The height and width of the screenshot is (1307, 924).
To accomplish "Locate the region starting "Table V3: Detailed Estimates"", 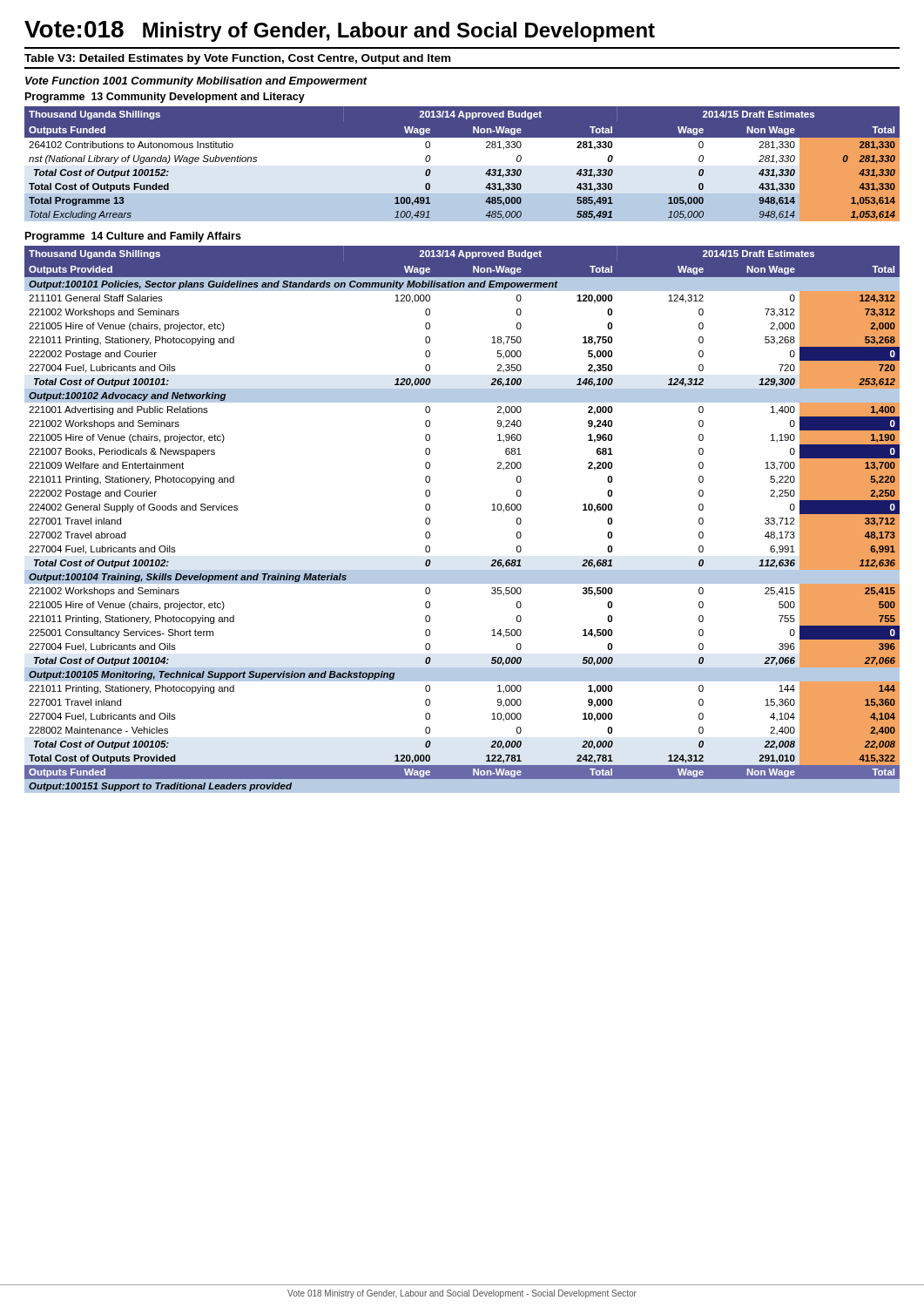I will pyautogui.click(x=238, y=58).
